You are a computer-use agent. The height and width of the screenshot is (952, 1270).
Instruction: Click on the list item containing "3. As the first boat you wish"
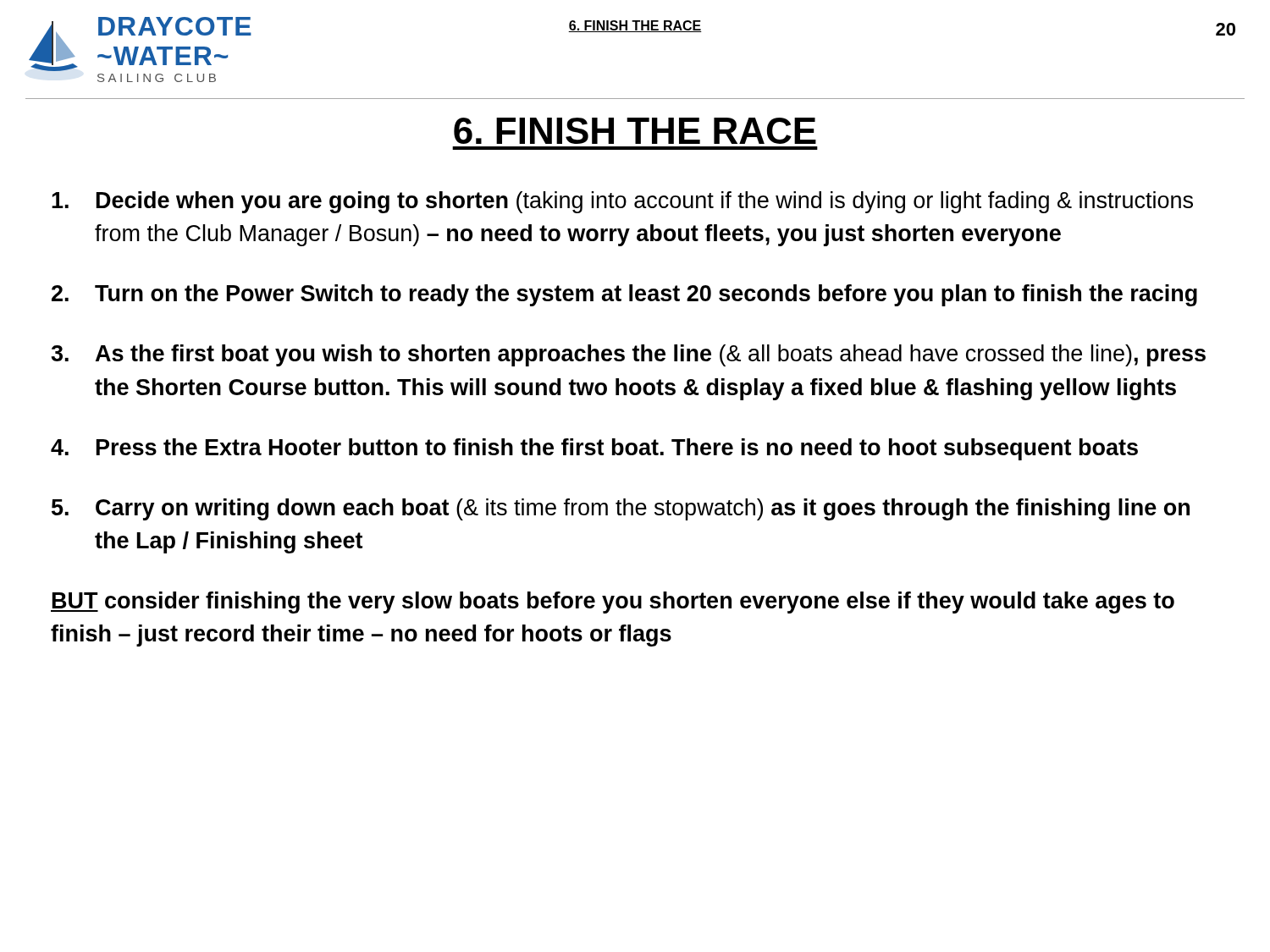point(635,371)
